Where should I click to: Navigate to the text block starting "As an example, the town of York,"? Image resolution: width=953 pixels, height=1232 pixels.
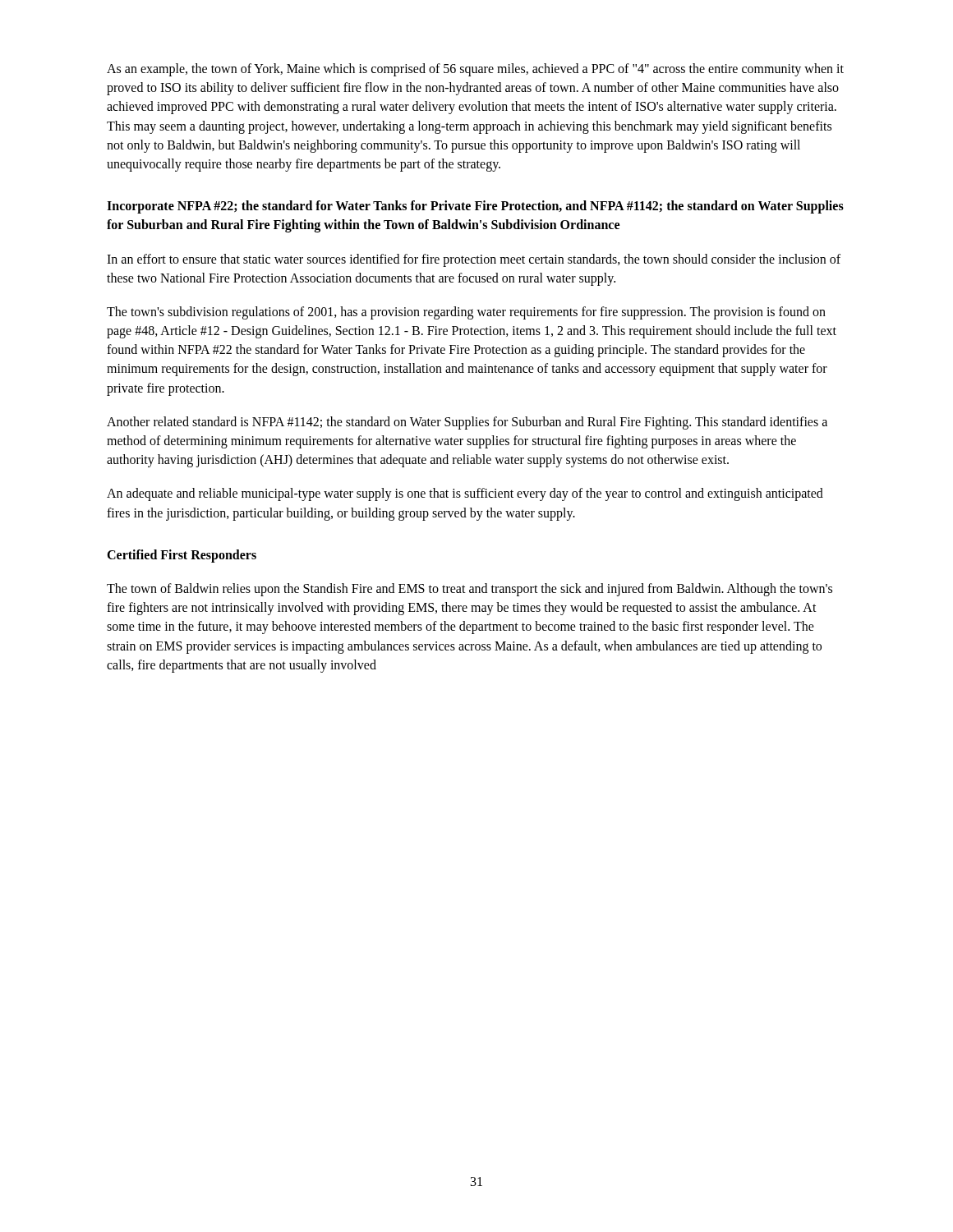[475, 116]
